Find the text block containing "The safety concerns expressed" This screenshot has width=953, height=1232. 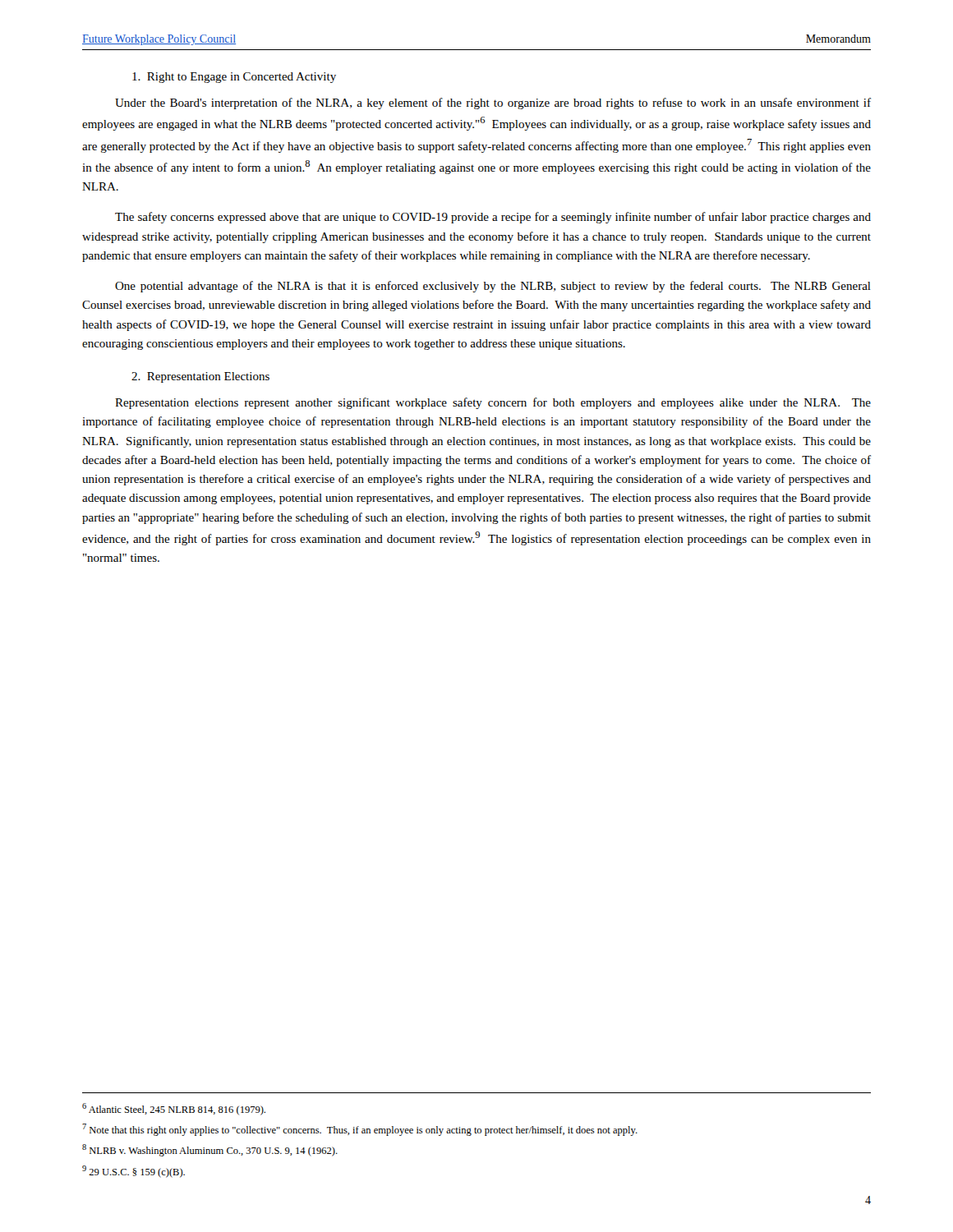point(476,236)
